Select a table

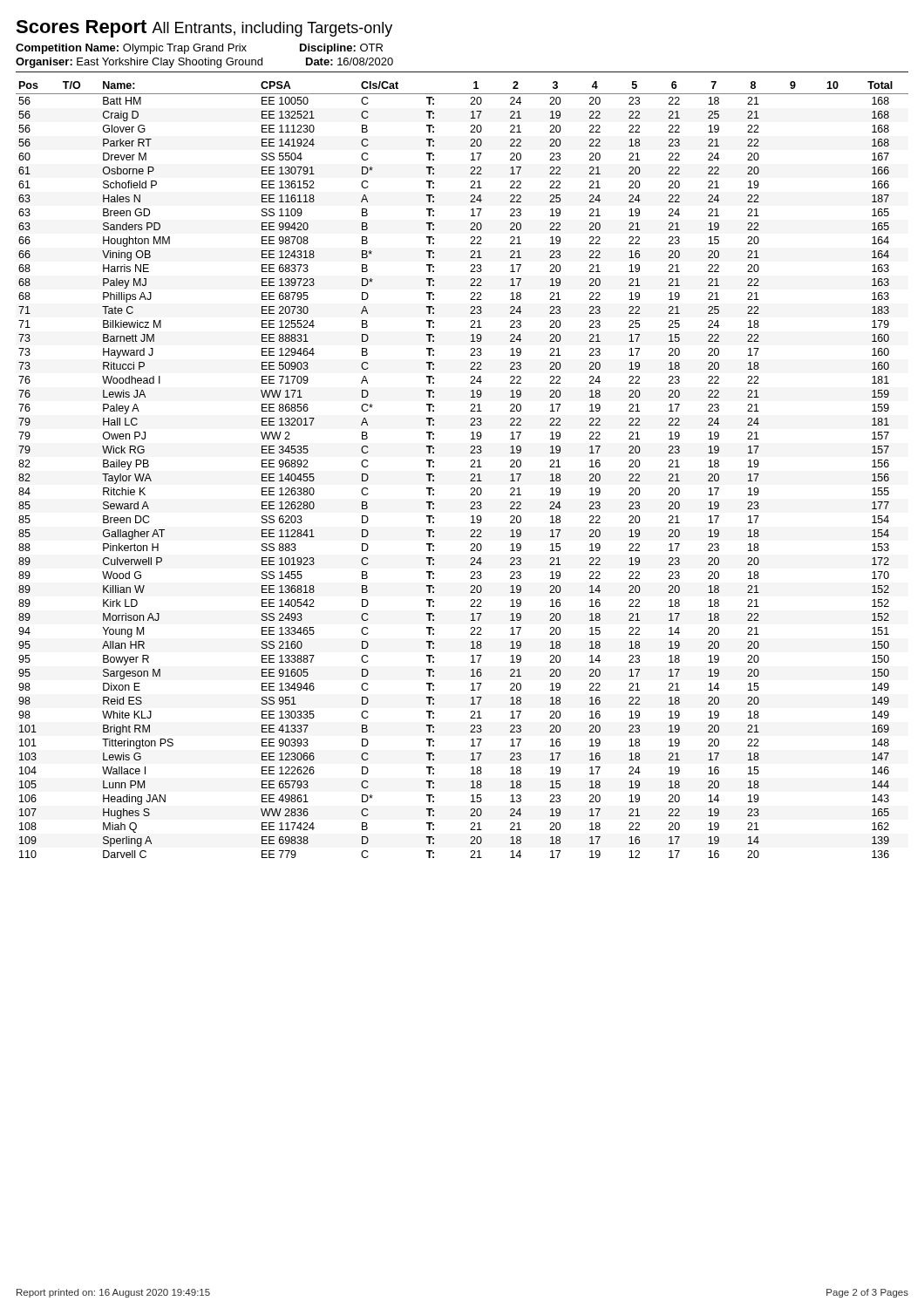[462, 470]
